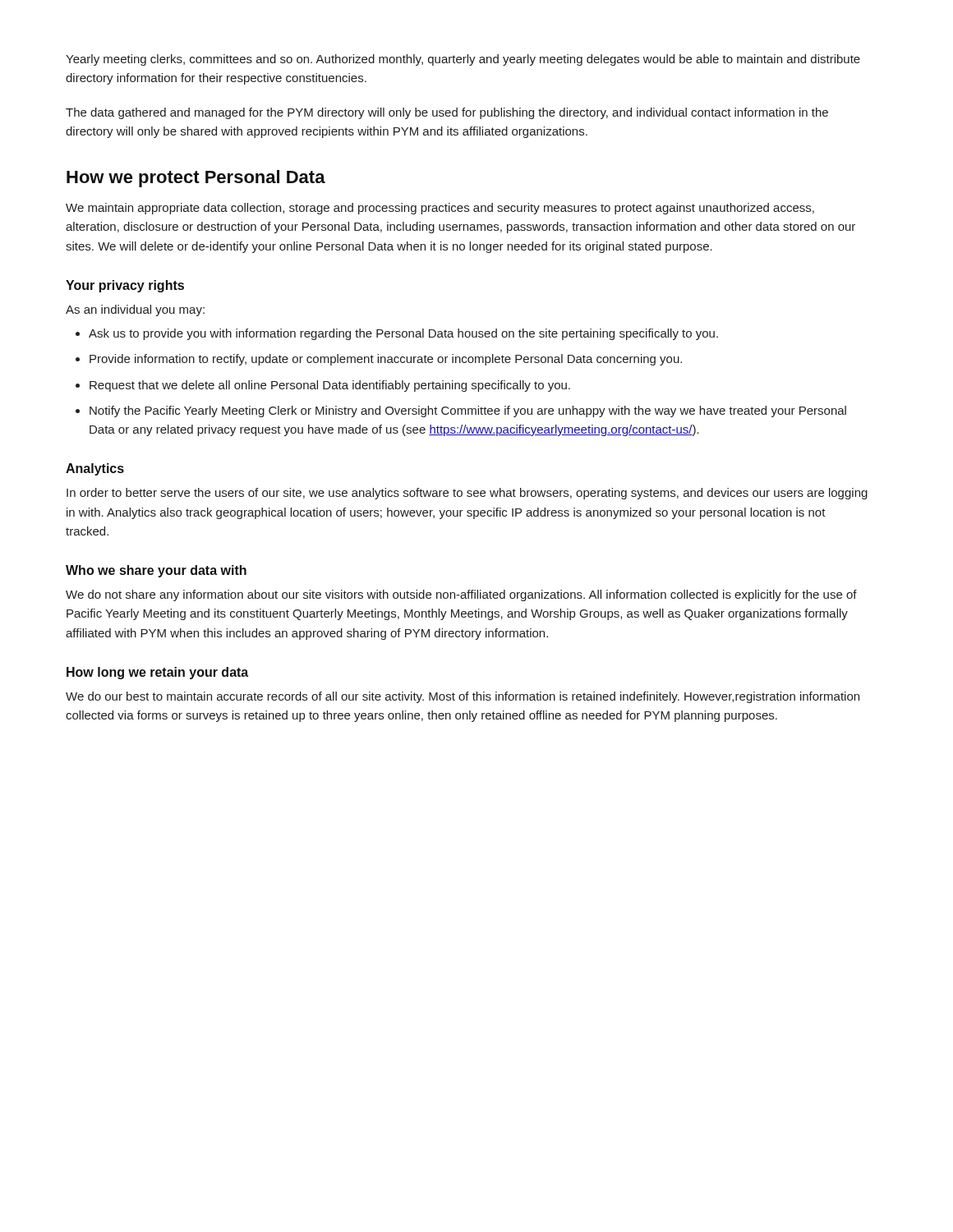The width and height of the screenshot is (953, 1232).
Task: Click where it says "Who we share your data with"
Action: [x=156, y=570]
